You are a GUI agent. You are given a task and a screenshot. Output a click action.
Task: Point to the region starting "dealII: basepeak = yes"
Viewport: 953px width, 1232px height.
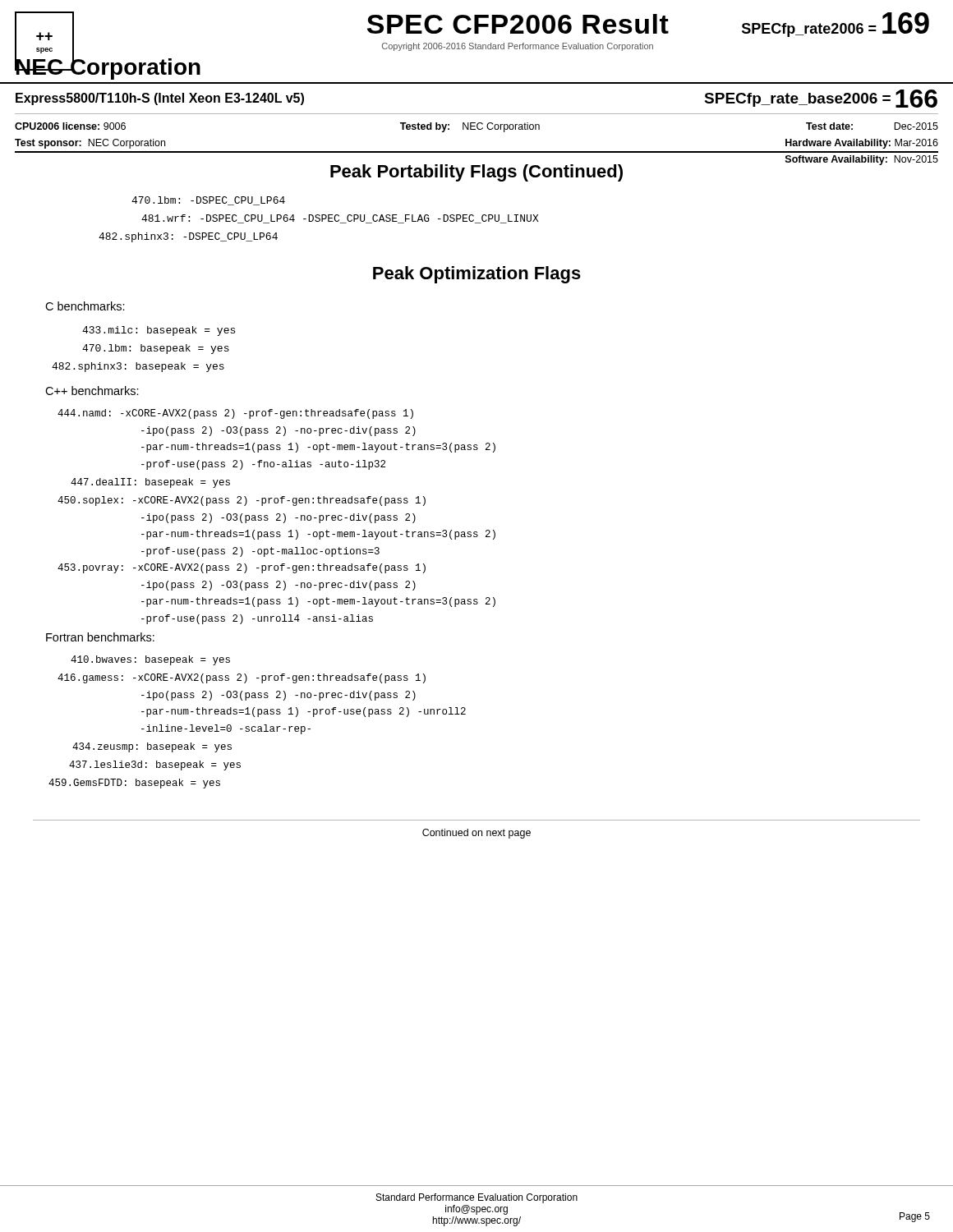[144, 483]
